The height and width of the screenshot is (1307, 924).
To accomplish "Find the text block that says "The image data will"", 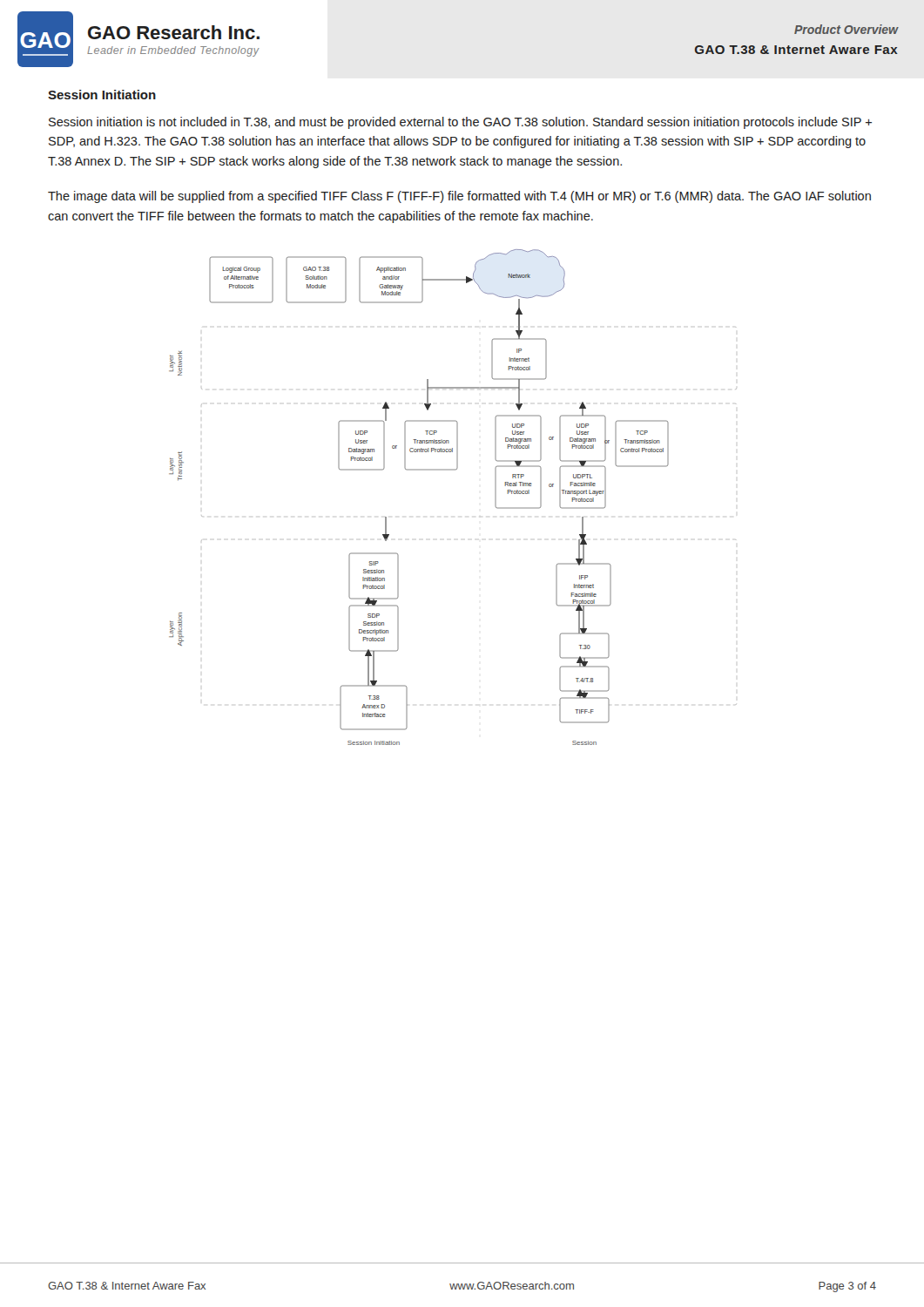I will (460, 206).
